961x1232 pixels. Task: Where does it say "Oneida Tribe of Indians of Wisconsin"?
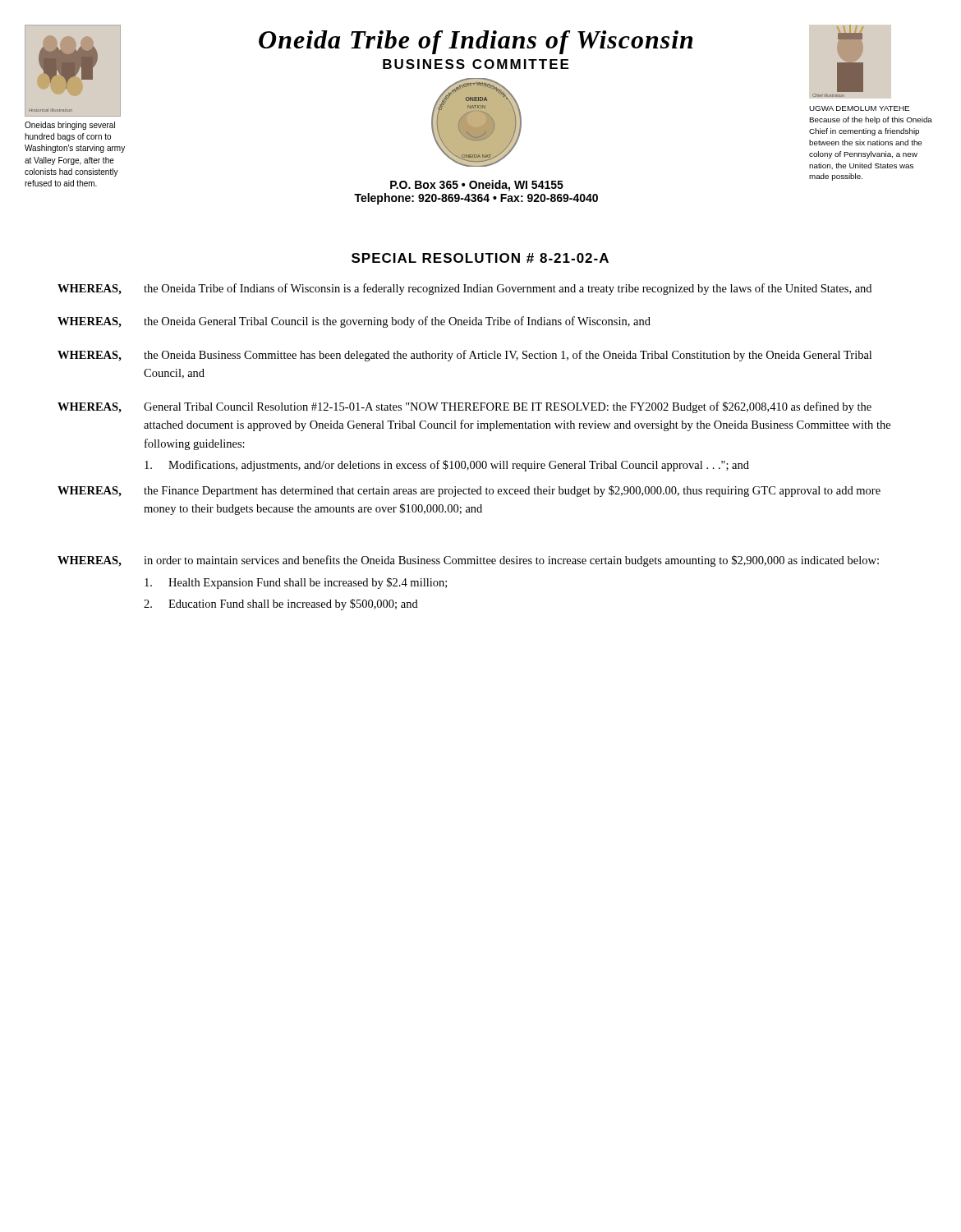coord(476,39)
